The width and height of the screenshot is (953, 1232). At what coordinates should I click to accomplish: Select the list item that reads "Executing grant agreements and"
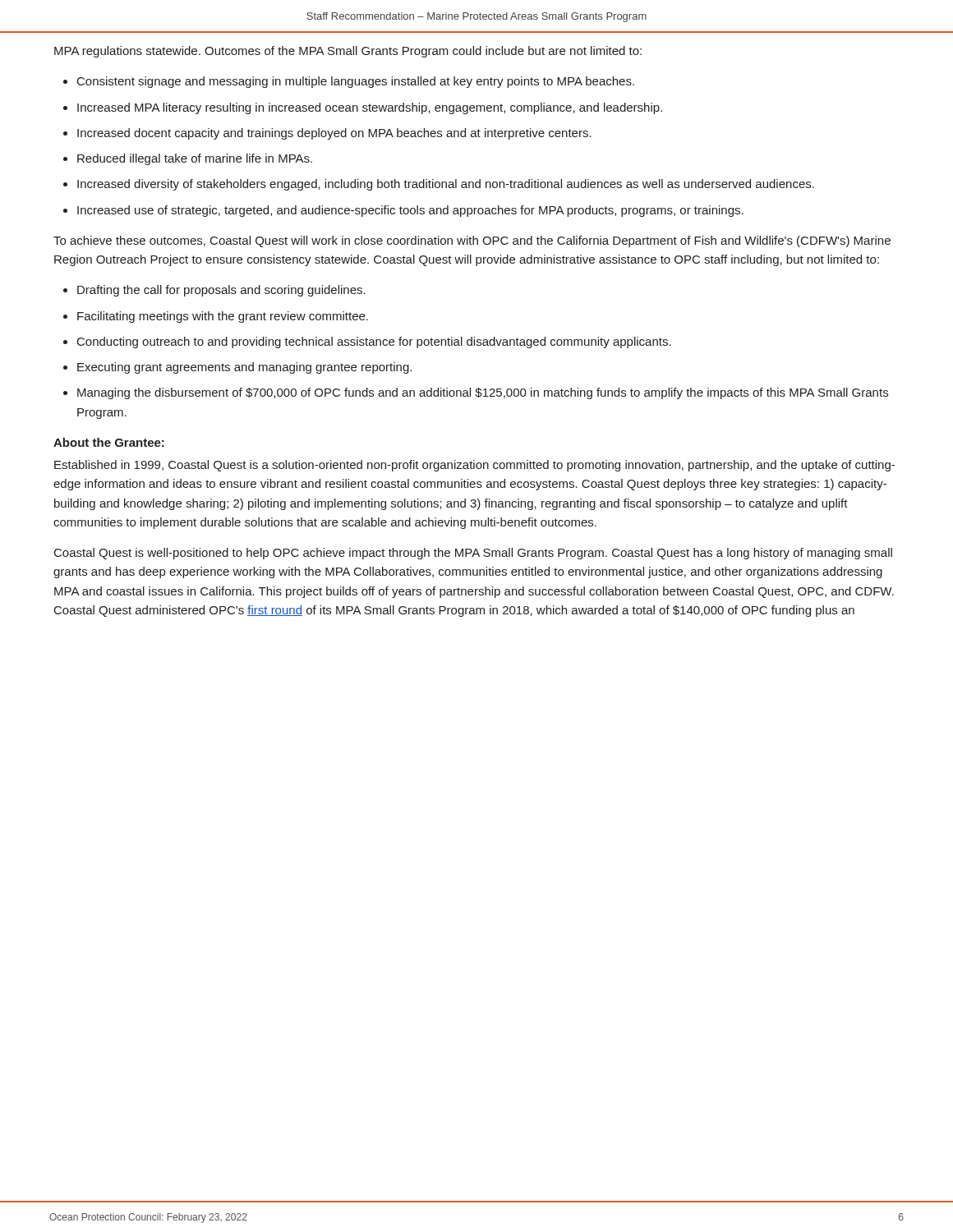244,368
